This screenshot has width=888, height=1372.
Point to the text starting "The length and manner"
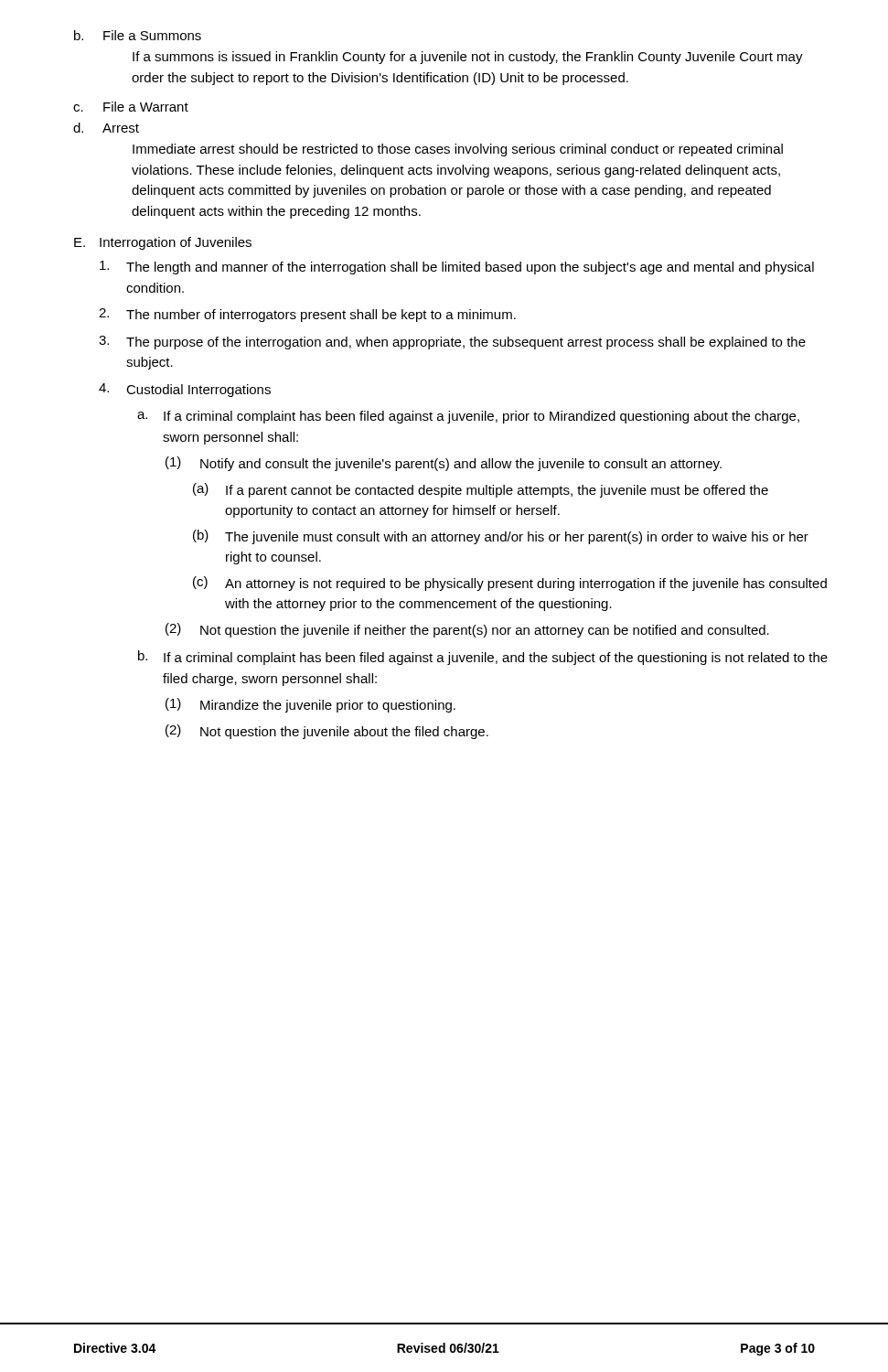466,278
